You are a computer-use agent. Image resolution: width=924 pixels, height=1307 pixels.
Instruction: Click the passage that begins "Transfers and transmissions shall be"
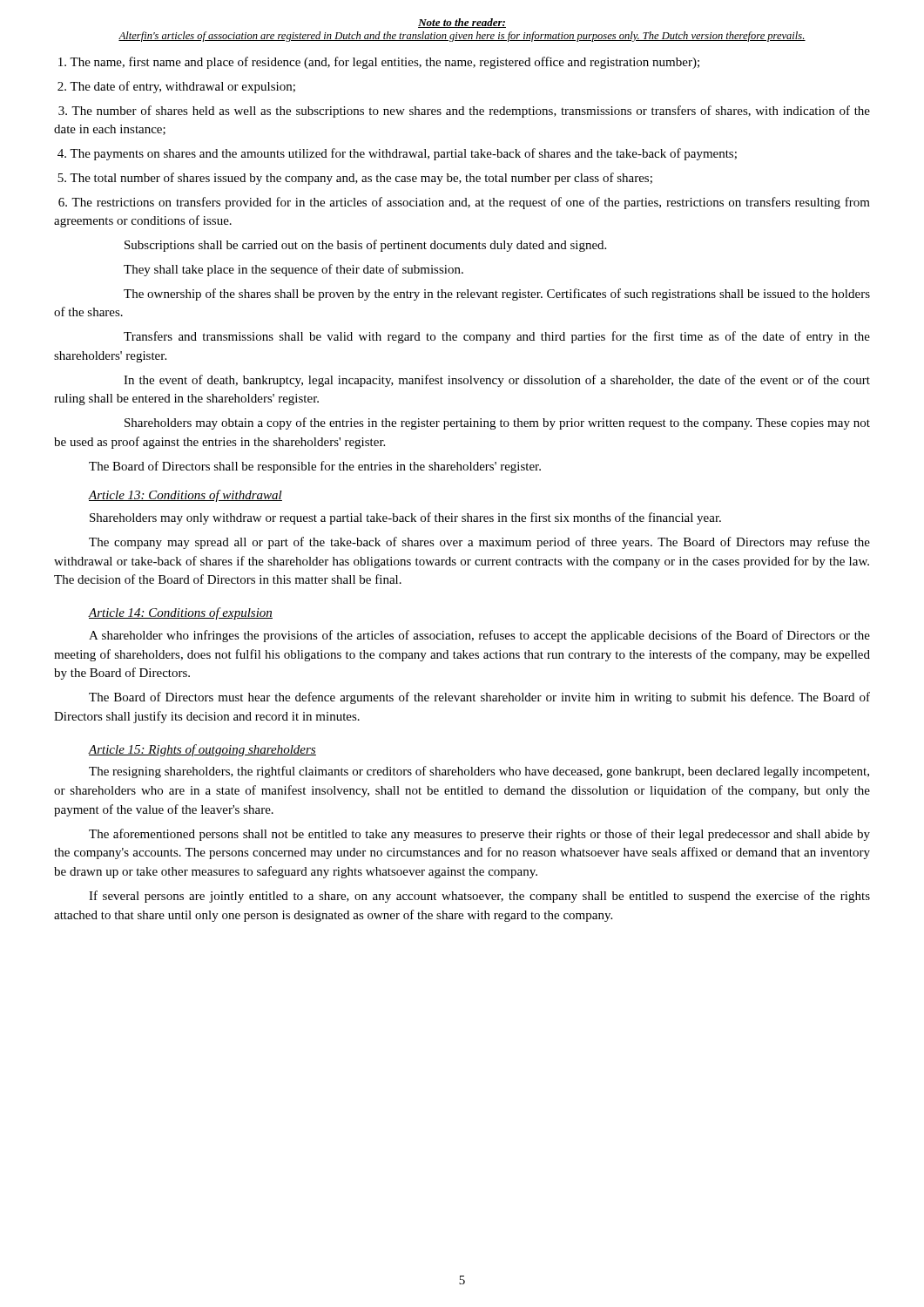pyautogui.click(x=462, y=346)
